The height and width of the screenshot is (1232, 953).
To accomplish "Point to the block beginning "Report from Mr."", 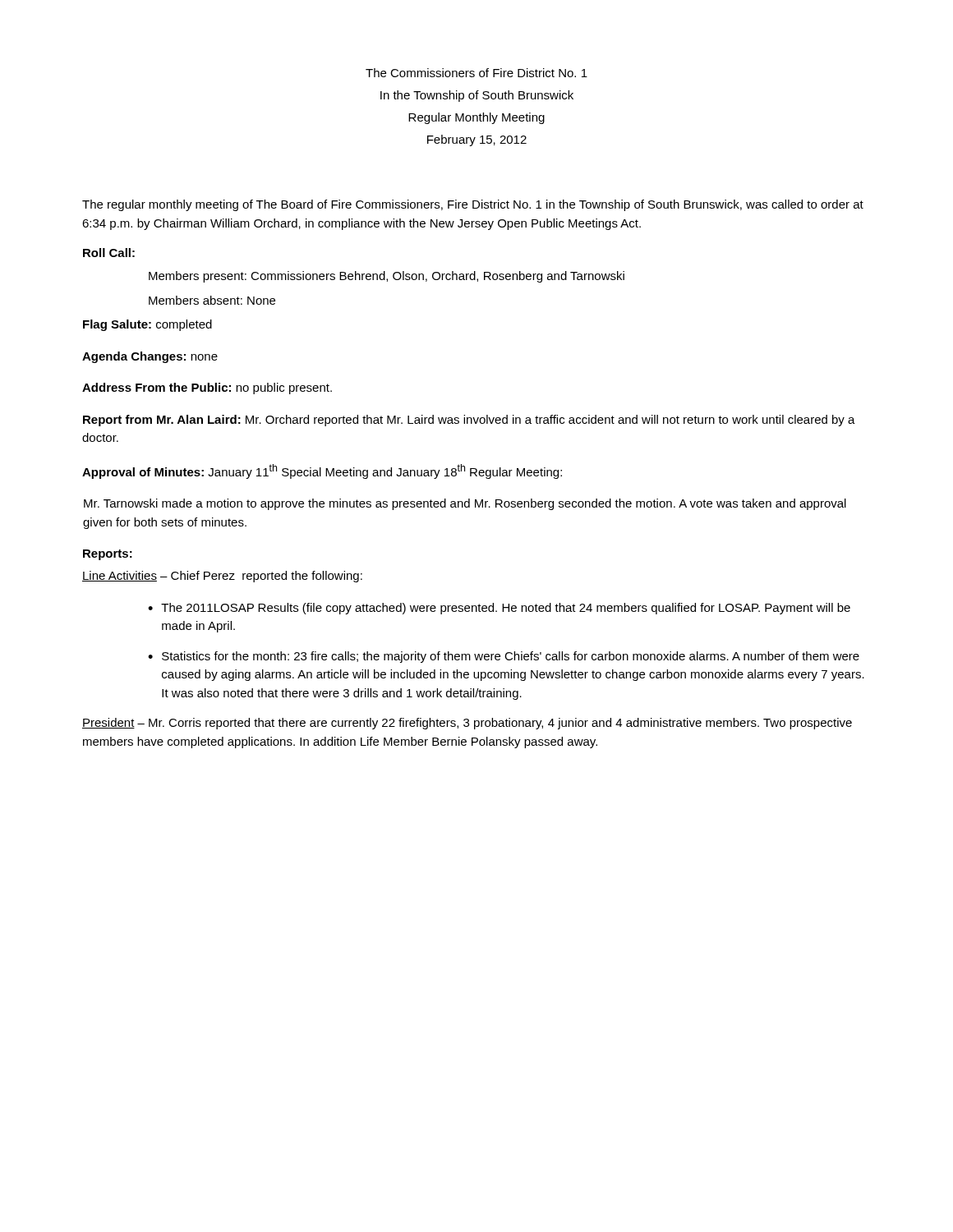I will click(x=468, y=428).
